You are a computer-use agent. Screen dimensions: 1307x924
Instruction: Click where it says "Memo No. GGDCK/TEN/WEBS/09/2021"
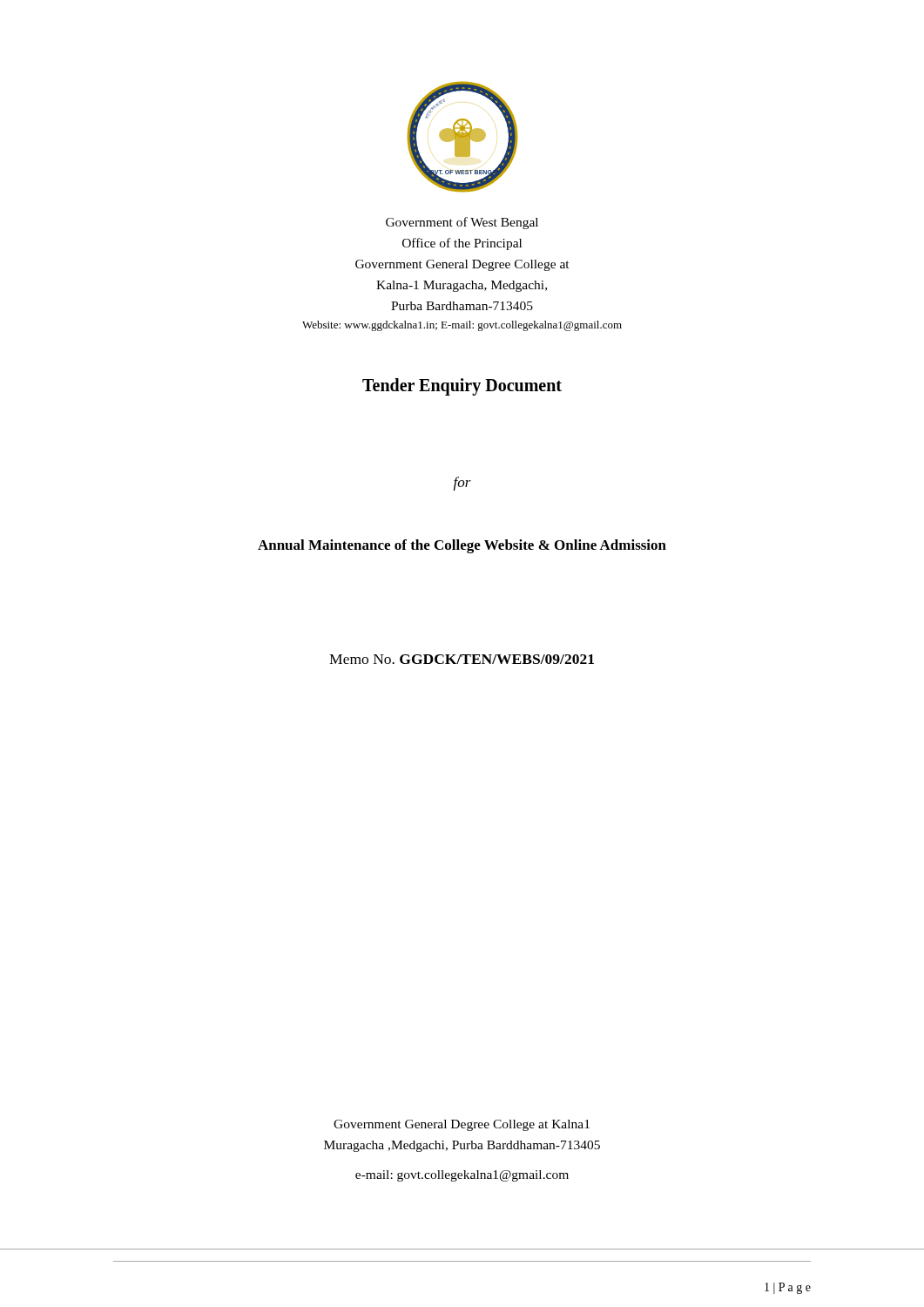tap(462, 659)
